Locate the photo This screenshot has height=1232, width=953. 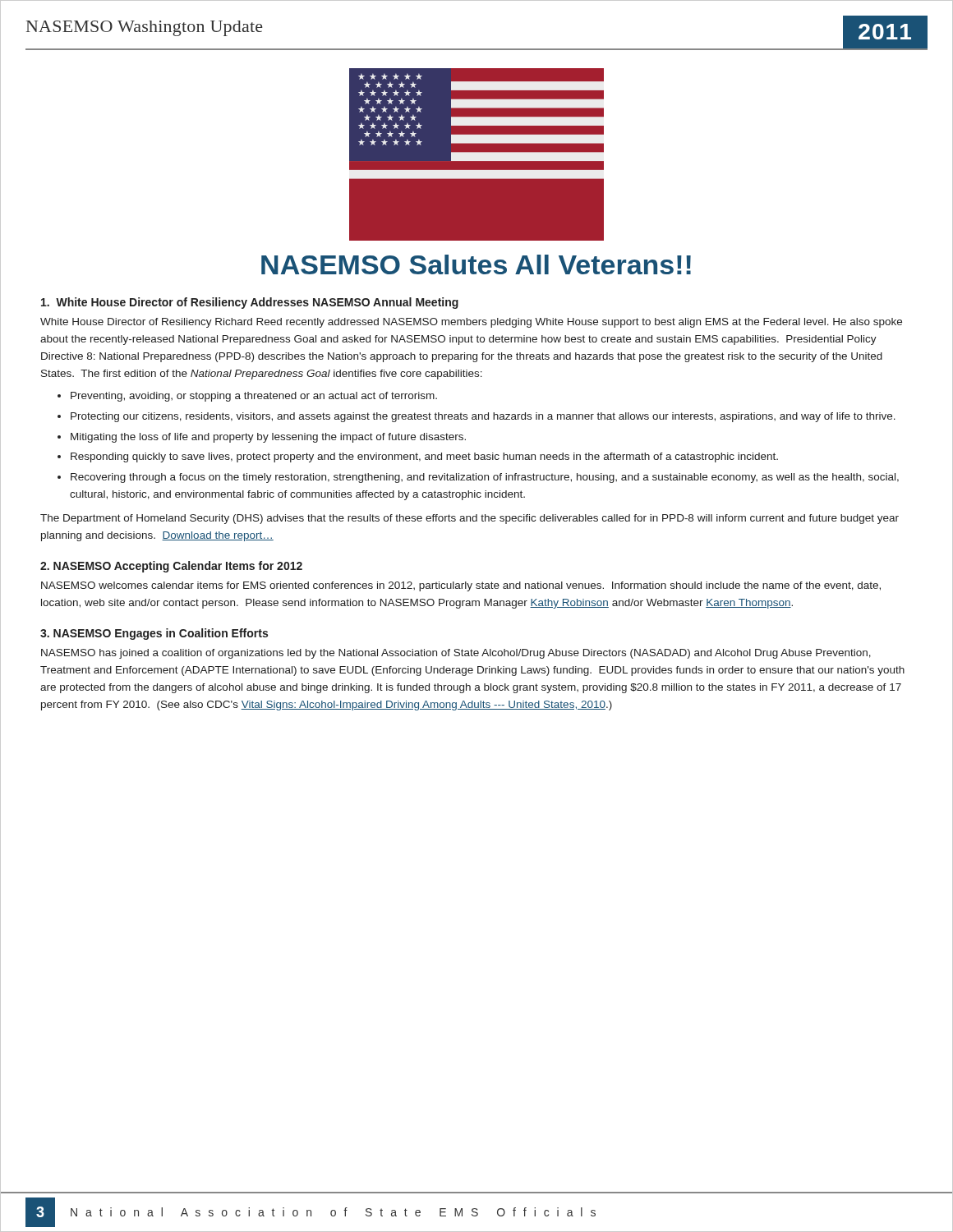pyautogui.click(x=476, y=154)
